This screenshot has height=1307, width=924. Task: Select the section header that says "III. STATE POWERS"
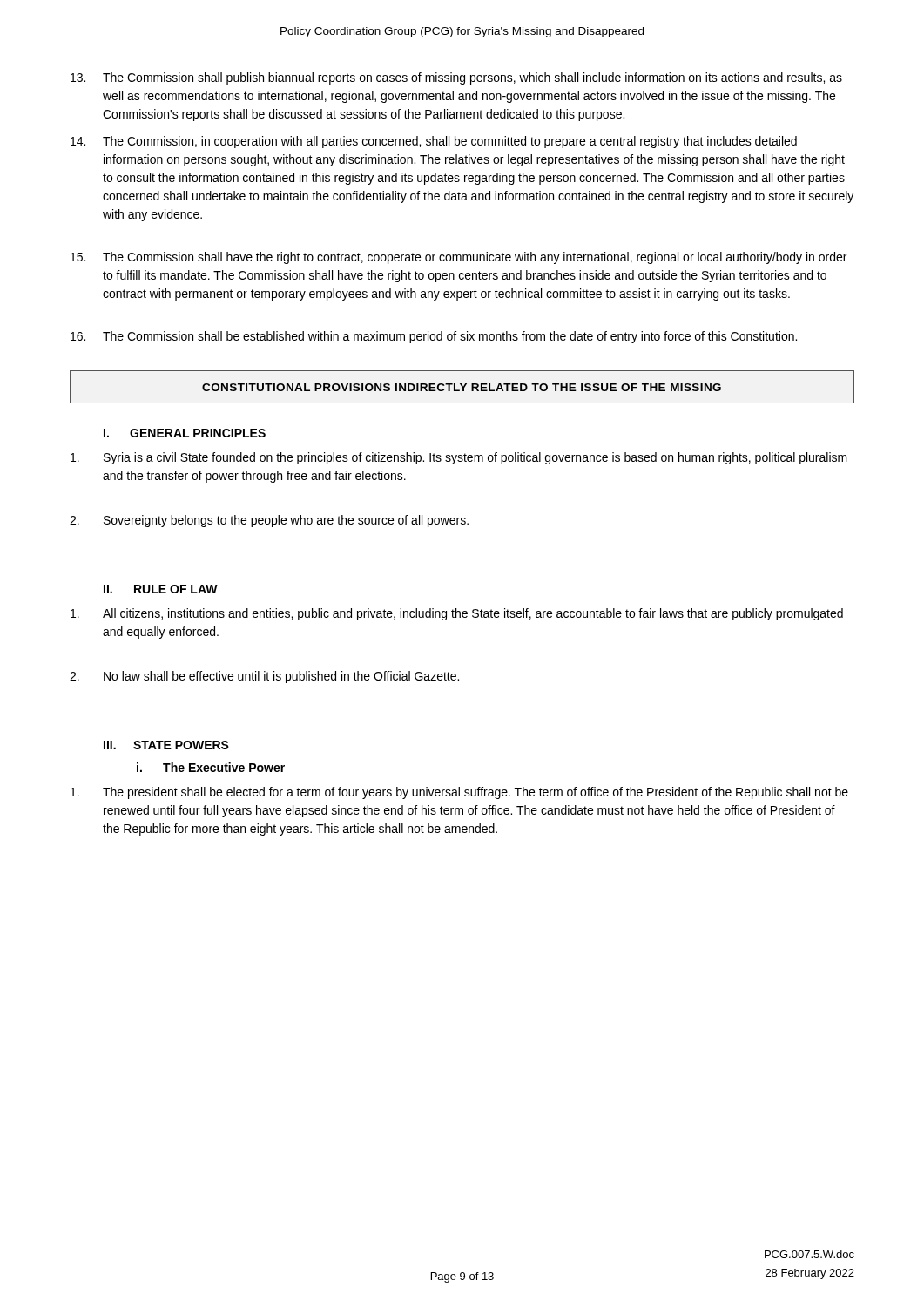click(x=166, y=745)
